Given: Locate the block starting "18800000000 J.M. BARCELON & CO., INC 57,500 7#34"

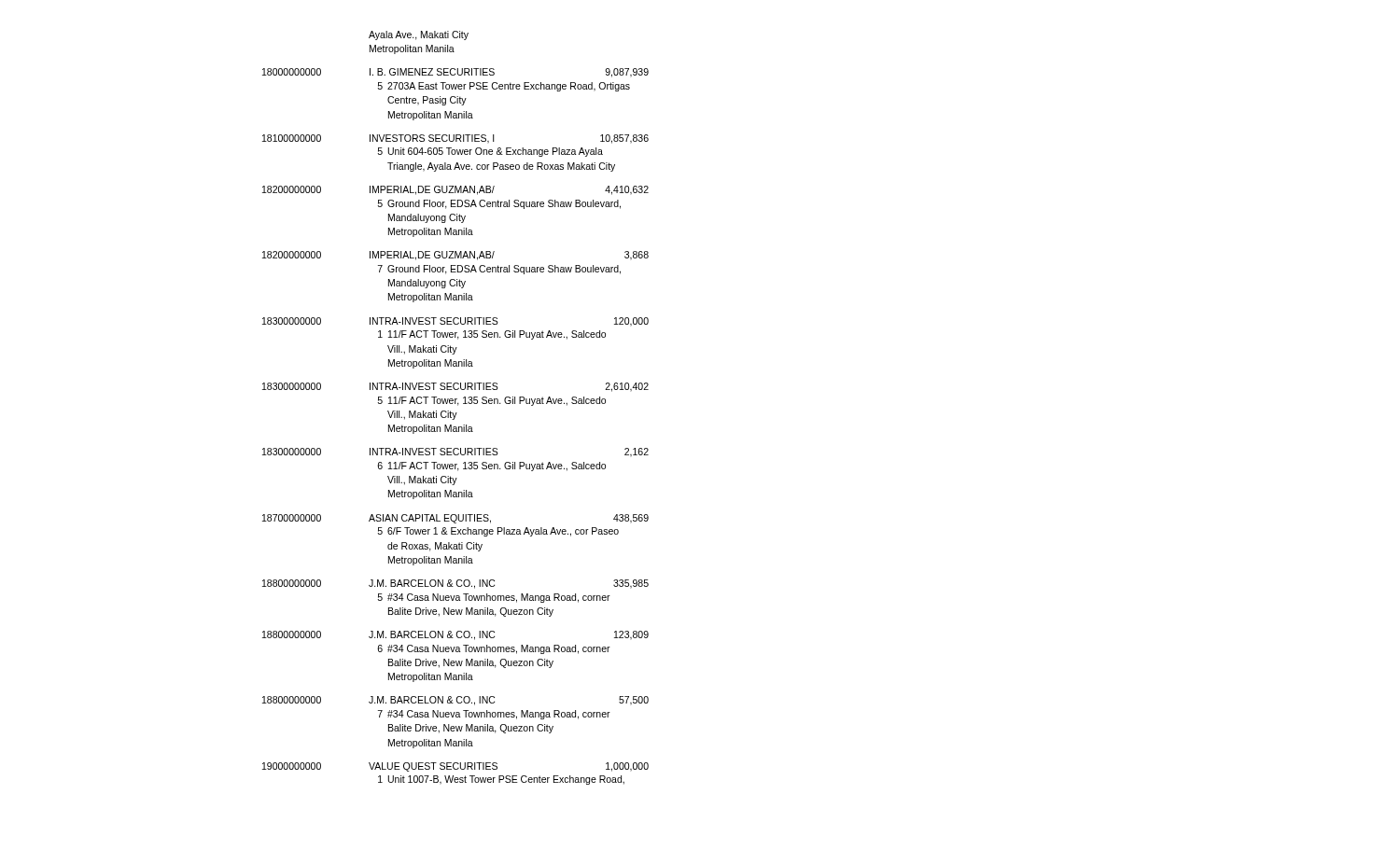Looking at the screenshot, I should (x=588, y=722).
